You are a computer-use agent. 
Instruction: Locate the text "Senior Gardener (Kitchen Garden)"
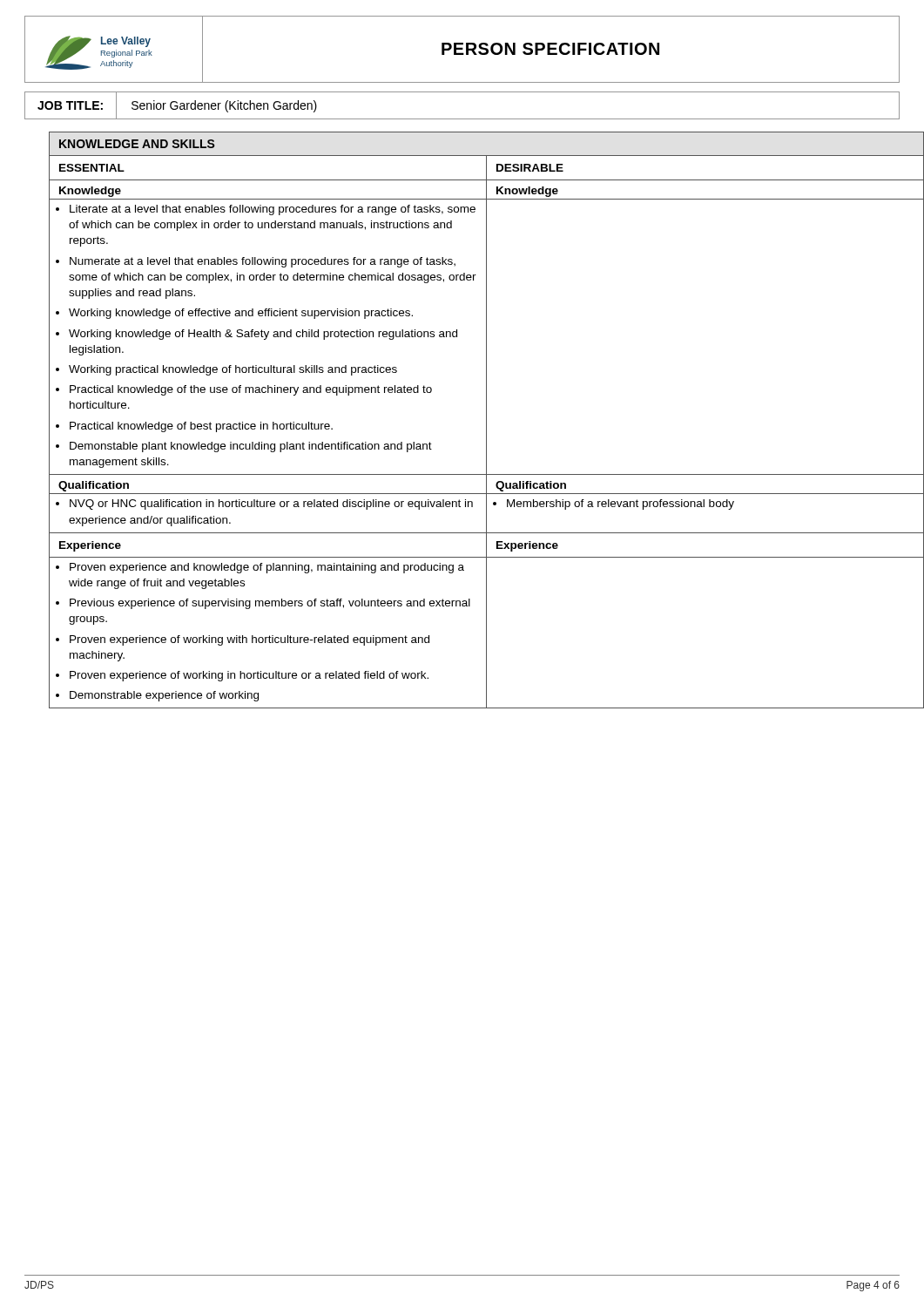pyautogui.click(x=224, y=105)
